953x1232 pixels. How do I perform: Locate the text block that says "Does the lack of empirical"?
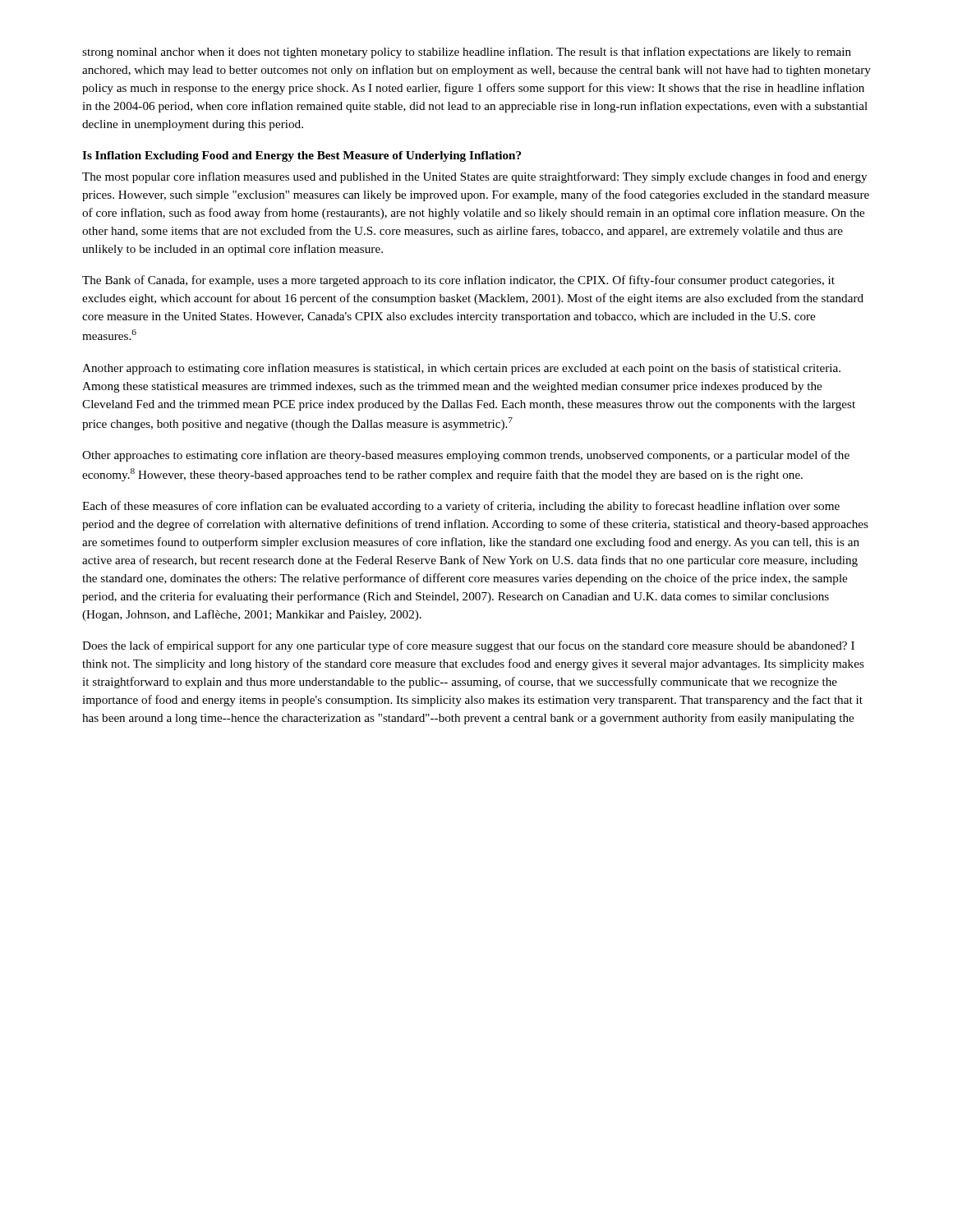tap(473, 681)
